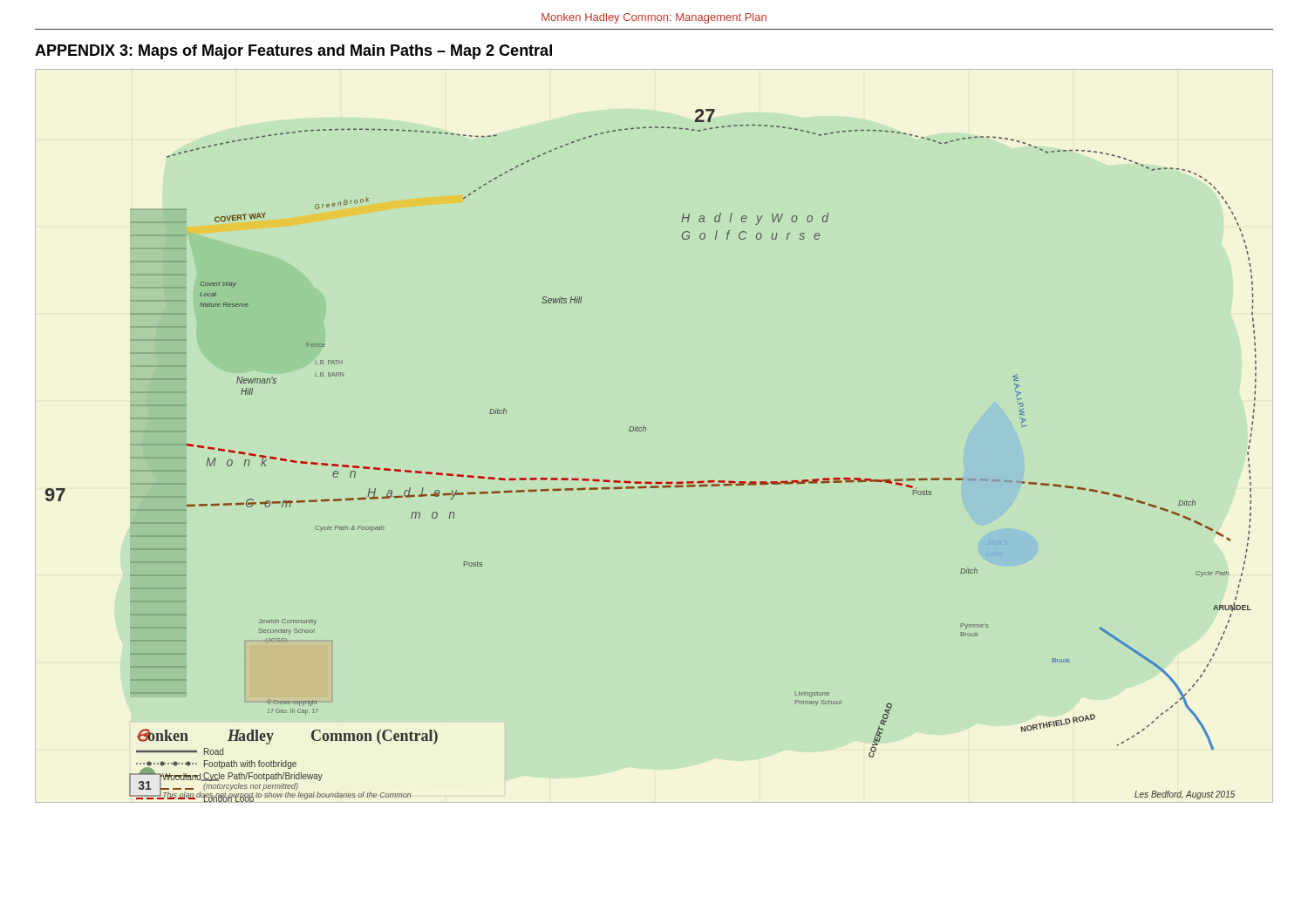Point to the section header beginning "APPENDIX 3: Maps of Major"
The height and width of the screenshot is (924, 1308).
pos(294,51)
